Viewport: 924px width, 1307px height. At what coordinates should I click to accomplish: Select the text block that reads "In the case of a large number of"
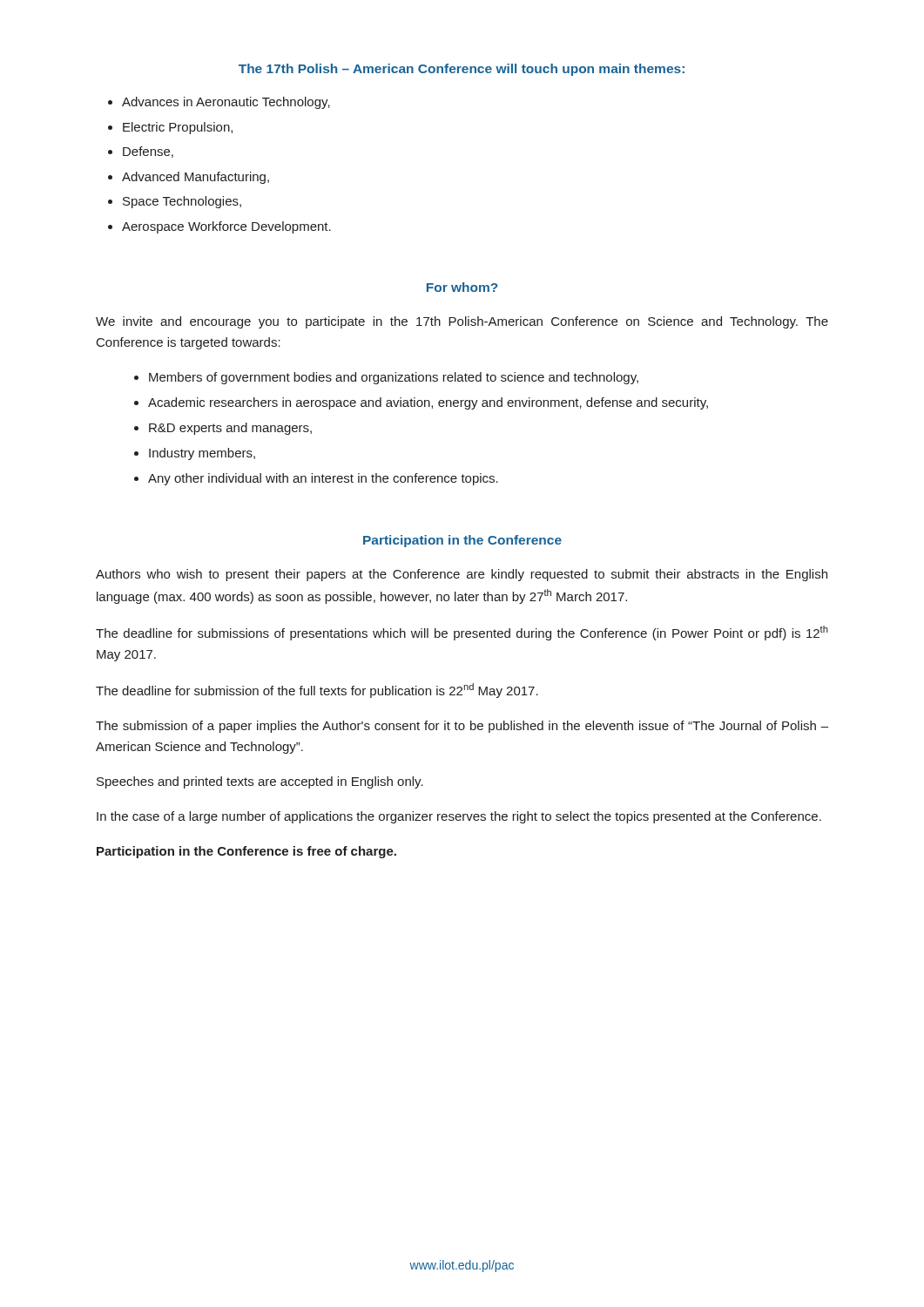point(459,816)
